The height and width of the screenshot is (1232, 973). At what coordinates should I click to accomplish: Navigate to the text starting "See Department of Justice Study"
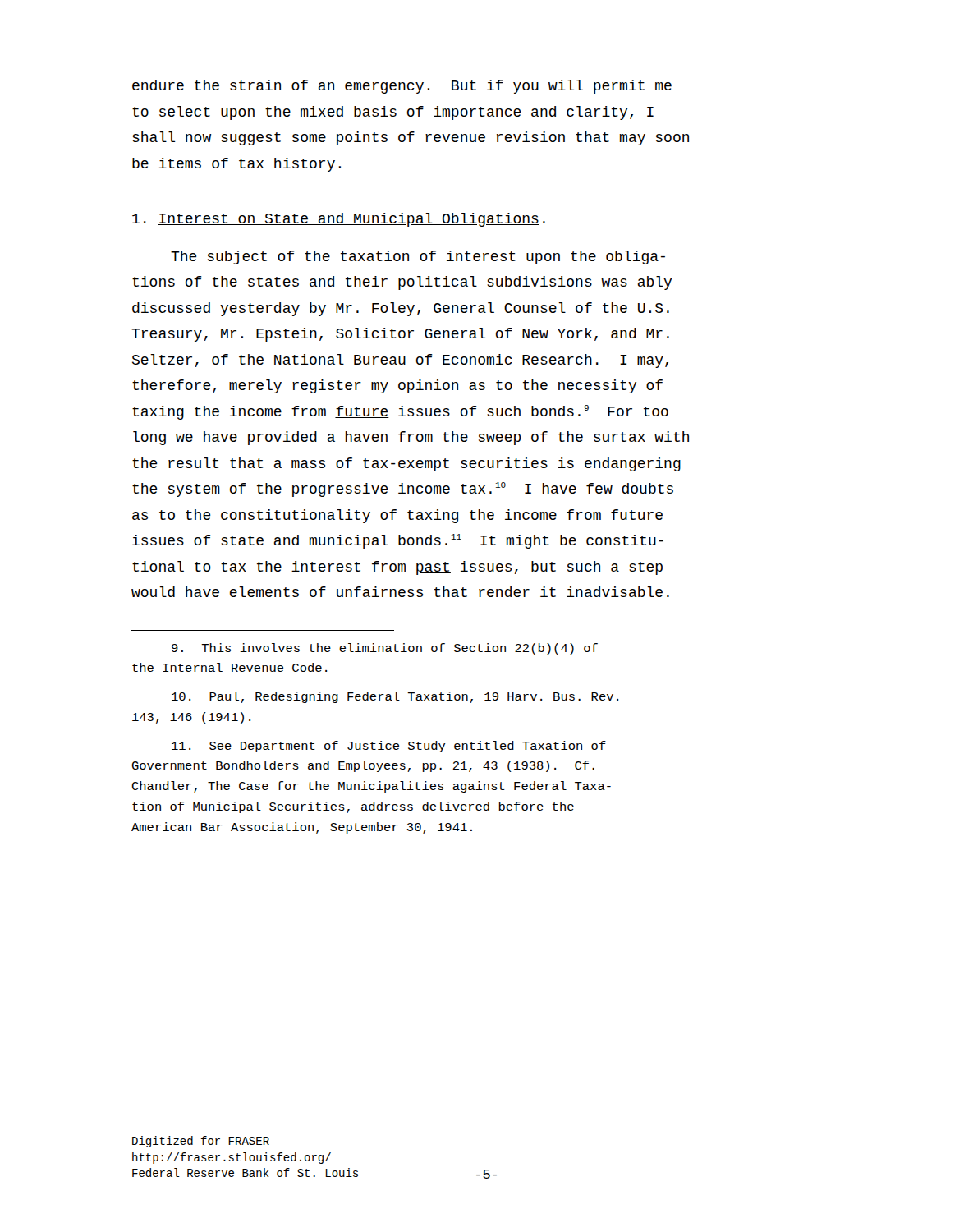click(x=372, y=787)
